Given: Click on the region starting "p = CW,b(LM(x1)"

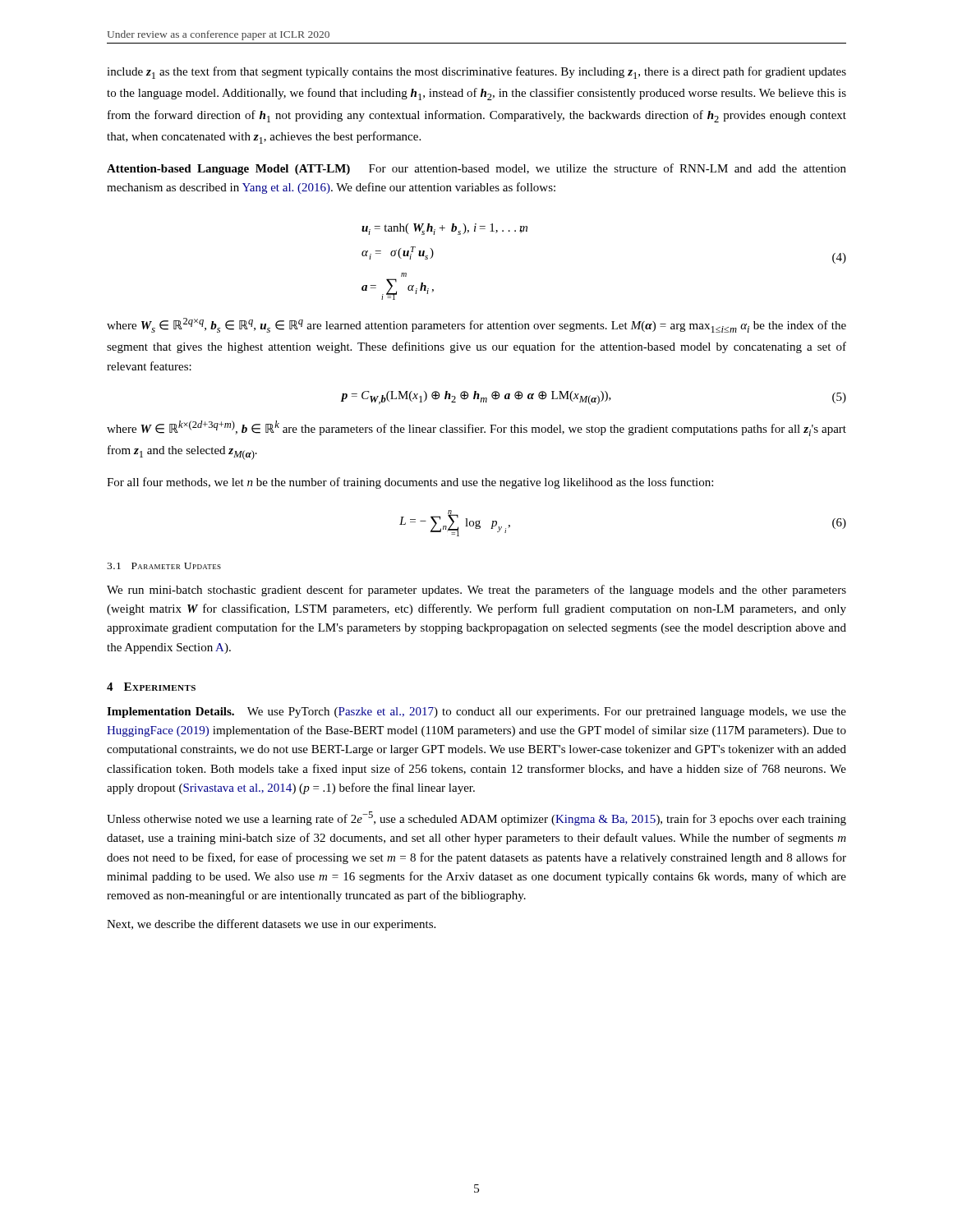Looking at the screenshot, I should click(x=594, y=397).
